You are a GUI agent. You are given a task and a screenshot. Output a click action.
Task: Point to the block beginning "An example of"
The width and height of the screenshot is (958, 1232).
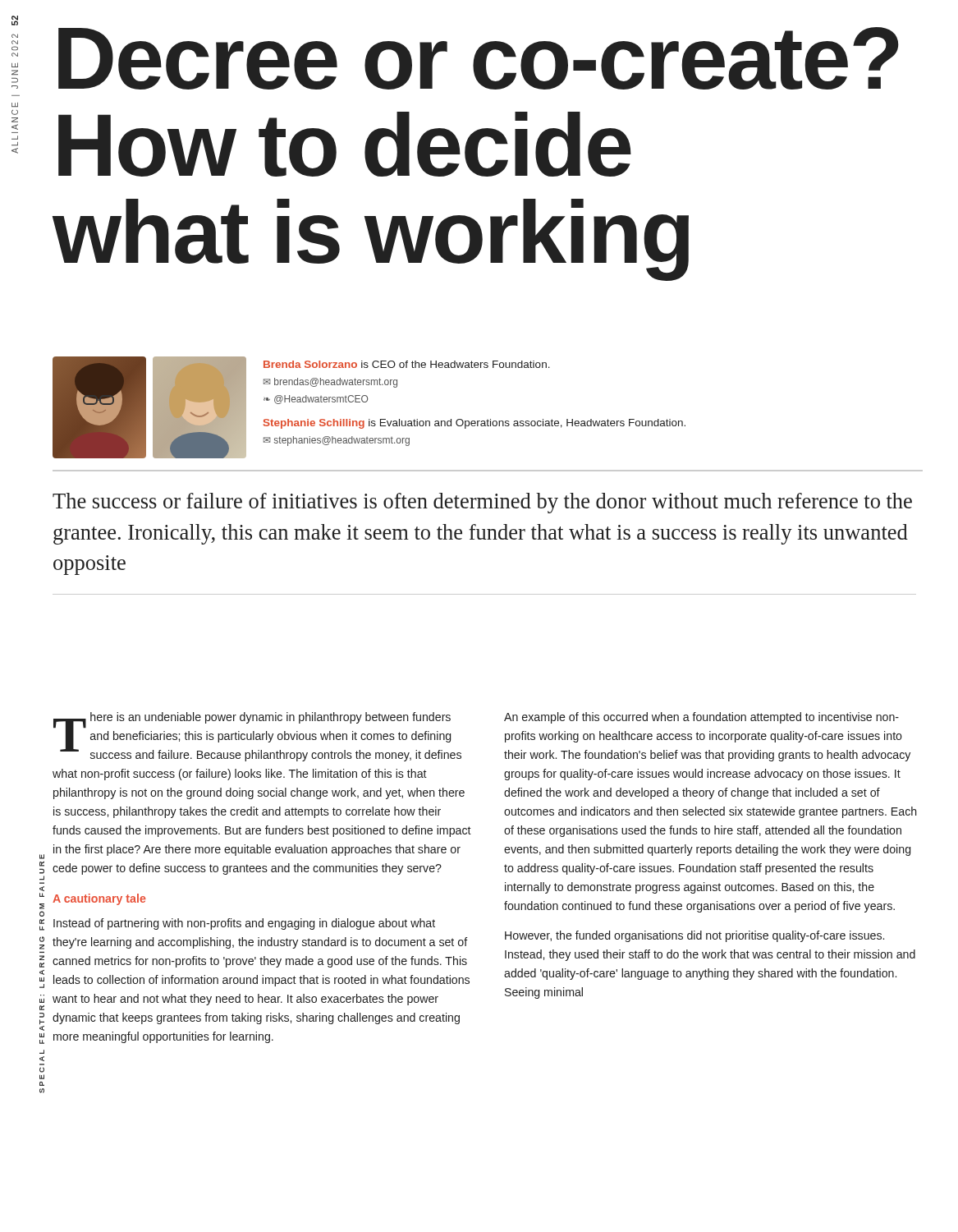(x=713, y=855)
